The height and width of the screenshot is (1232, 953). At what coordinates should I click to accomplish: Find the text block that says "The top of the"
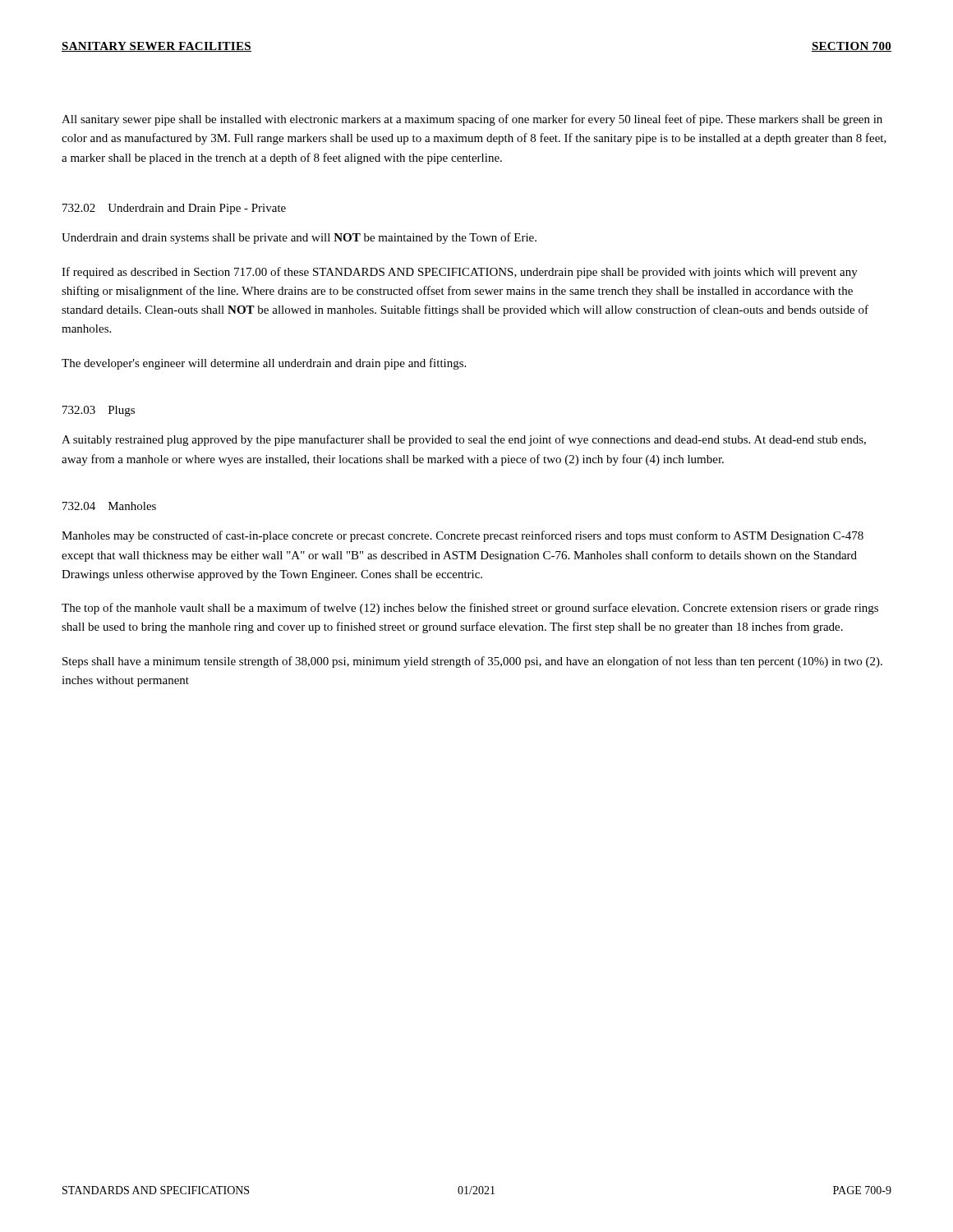click(470, 617)
